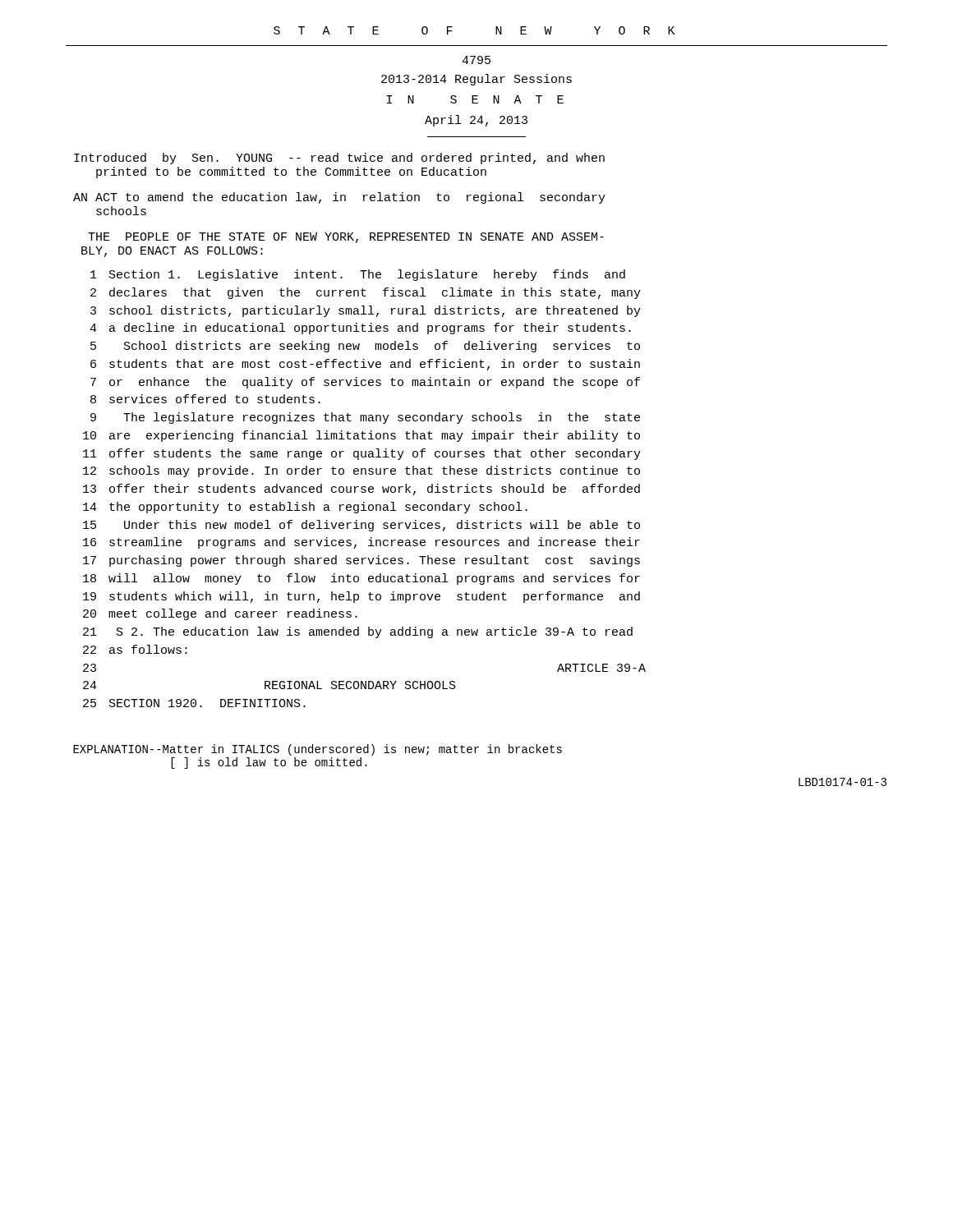953x1232 pixels.
Task: Point to the element starting "24 REGIONAL SECONDARY SCHOOLS"
Action: tap(269, 685)
